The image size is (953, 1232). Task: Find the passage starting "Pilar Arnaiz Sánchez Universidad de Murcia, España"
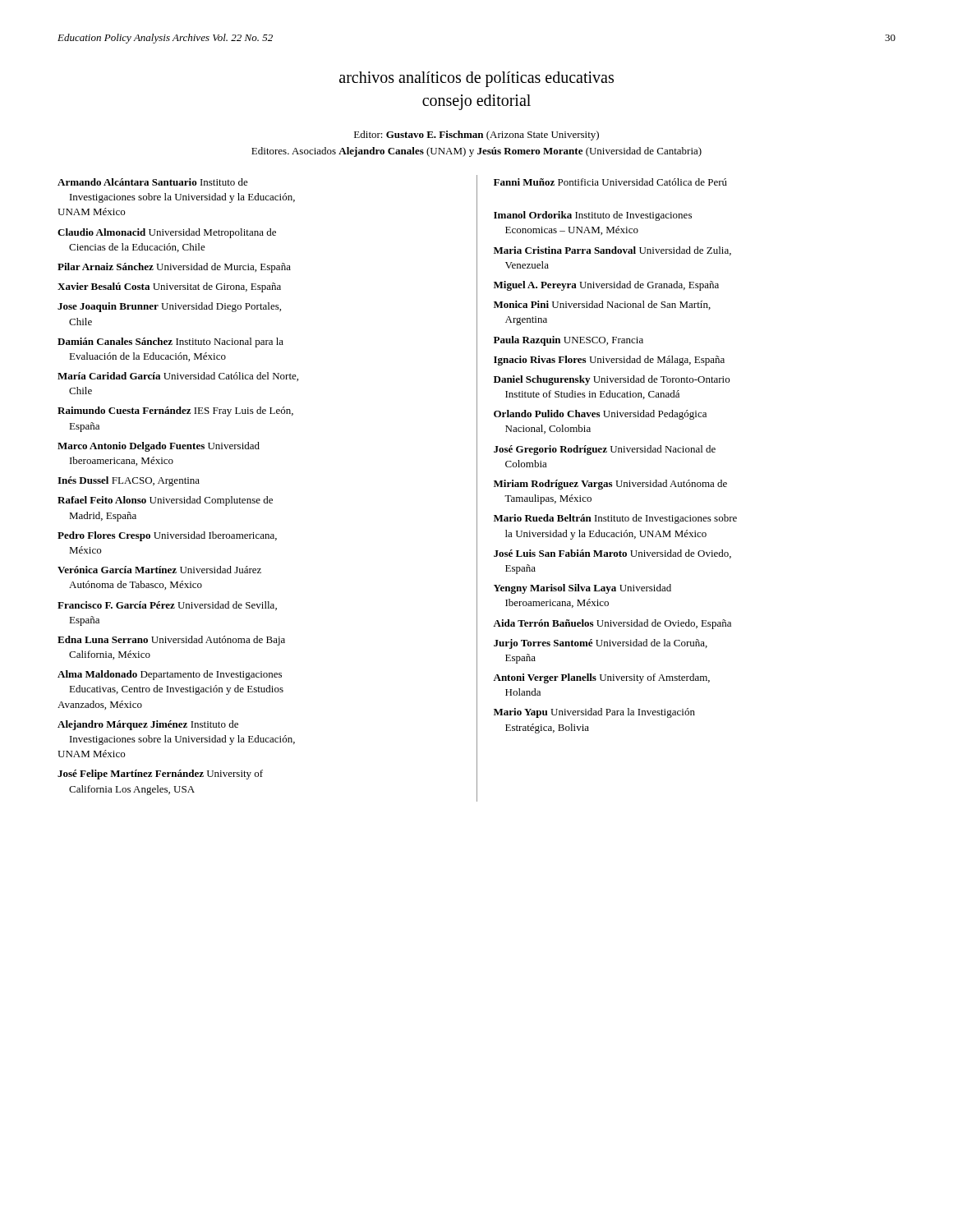(174, 266)
